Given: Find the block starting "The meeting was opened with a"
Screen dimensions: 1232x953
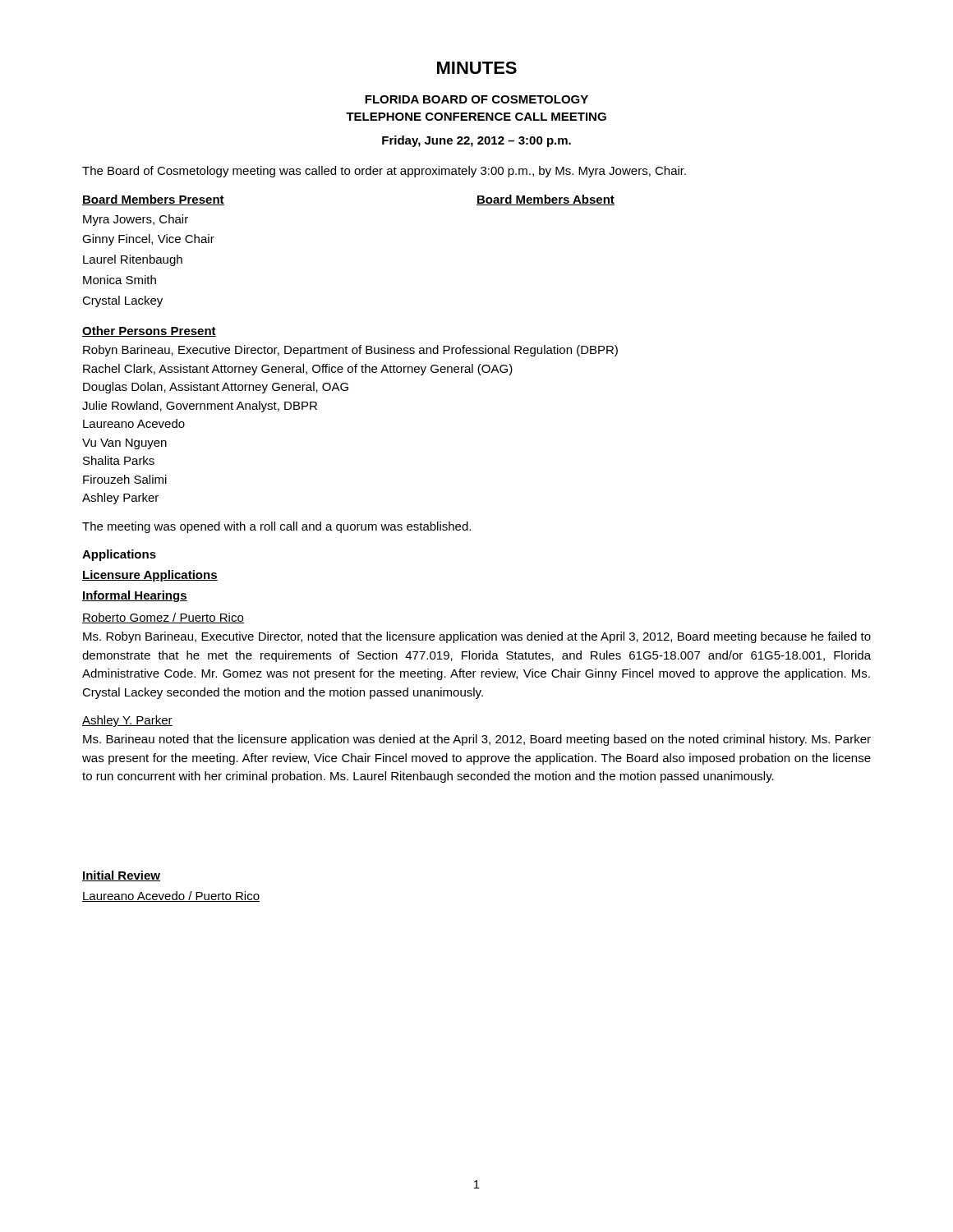Looking at the screenshot, I should (x=277, y=526).
